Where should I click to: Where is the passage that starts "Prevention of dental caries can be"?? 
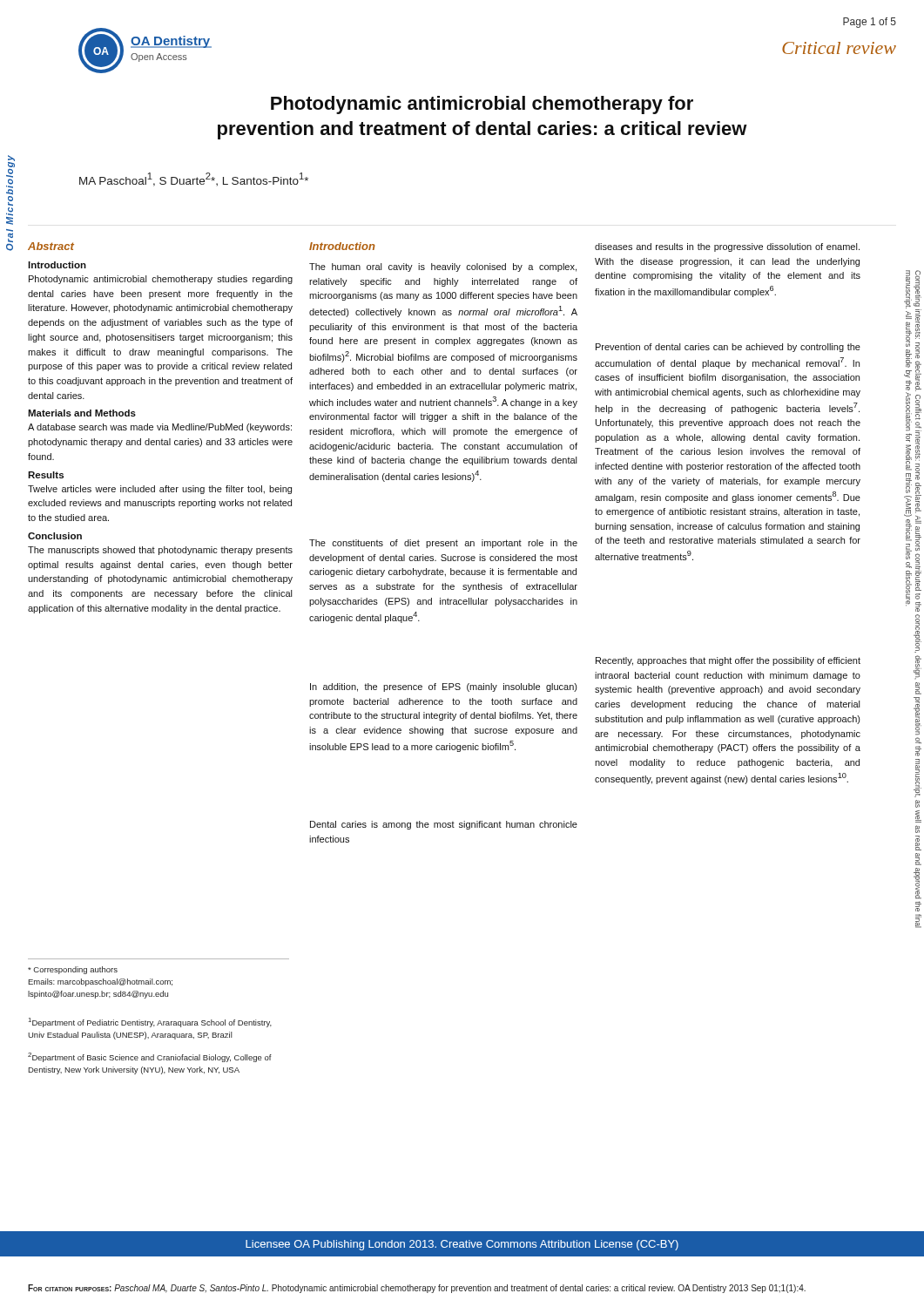(728, 452)
